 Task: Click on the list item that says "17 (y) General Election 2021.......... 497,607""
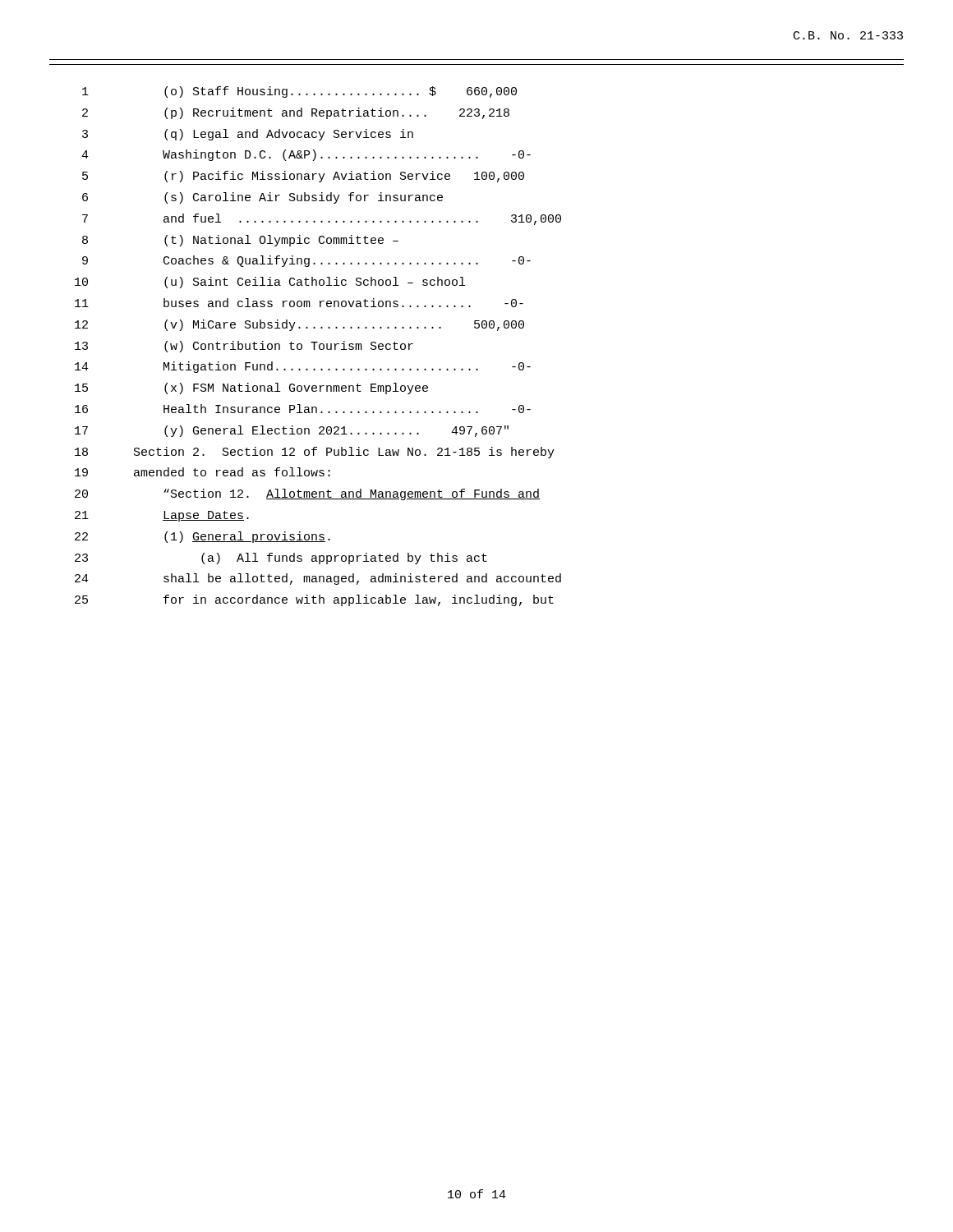coord(476,432)
